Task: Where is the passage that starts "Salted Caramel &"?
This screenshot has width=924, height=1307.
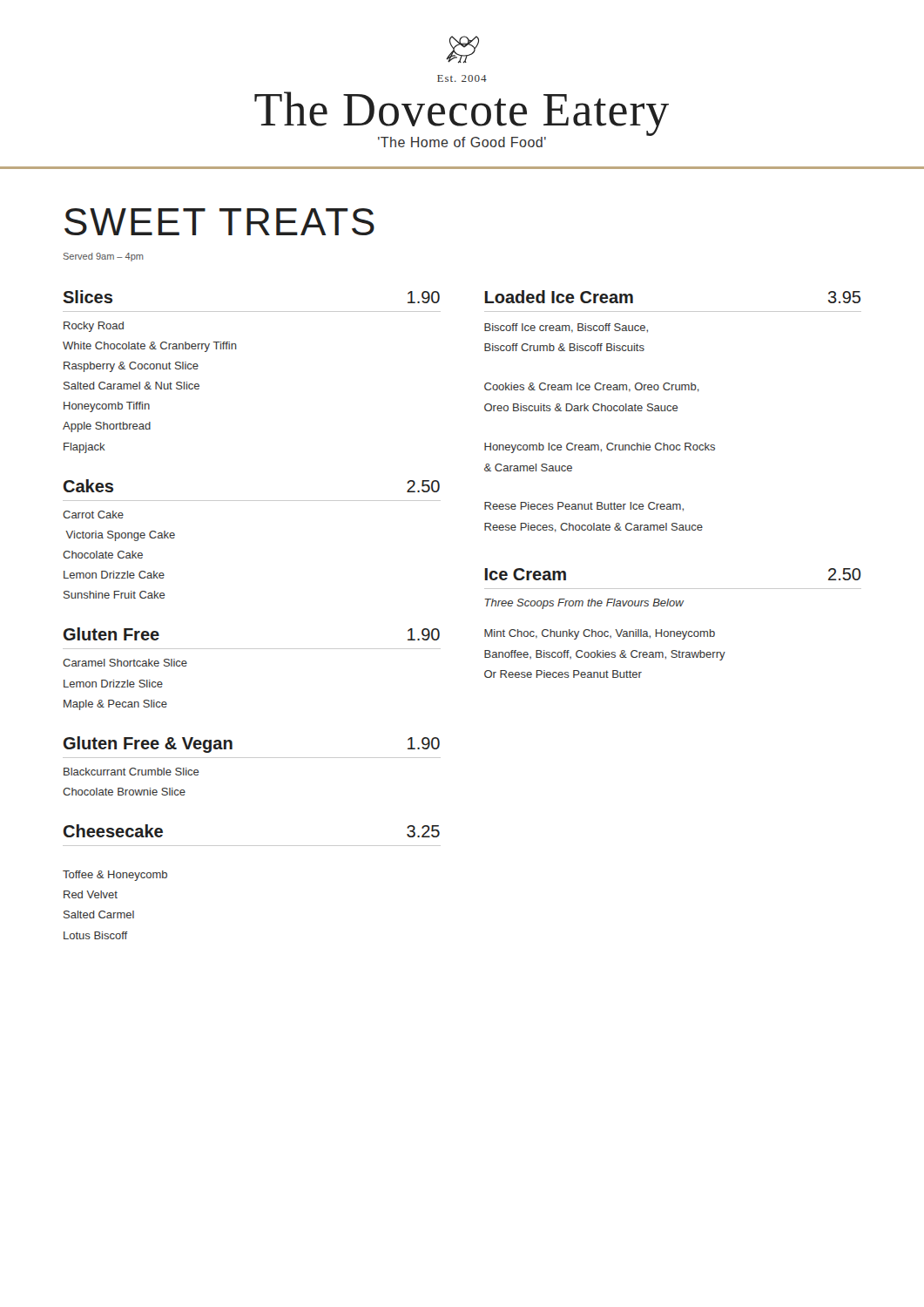Action: [x=131, y=386]
